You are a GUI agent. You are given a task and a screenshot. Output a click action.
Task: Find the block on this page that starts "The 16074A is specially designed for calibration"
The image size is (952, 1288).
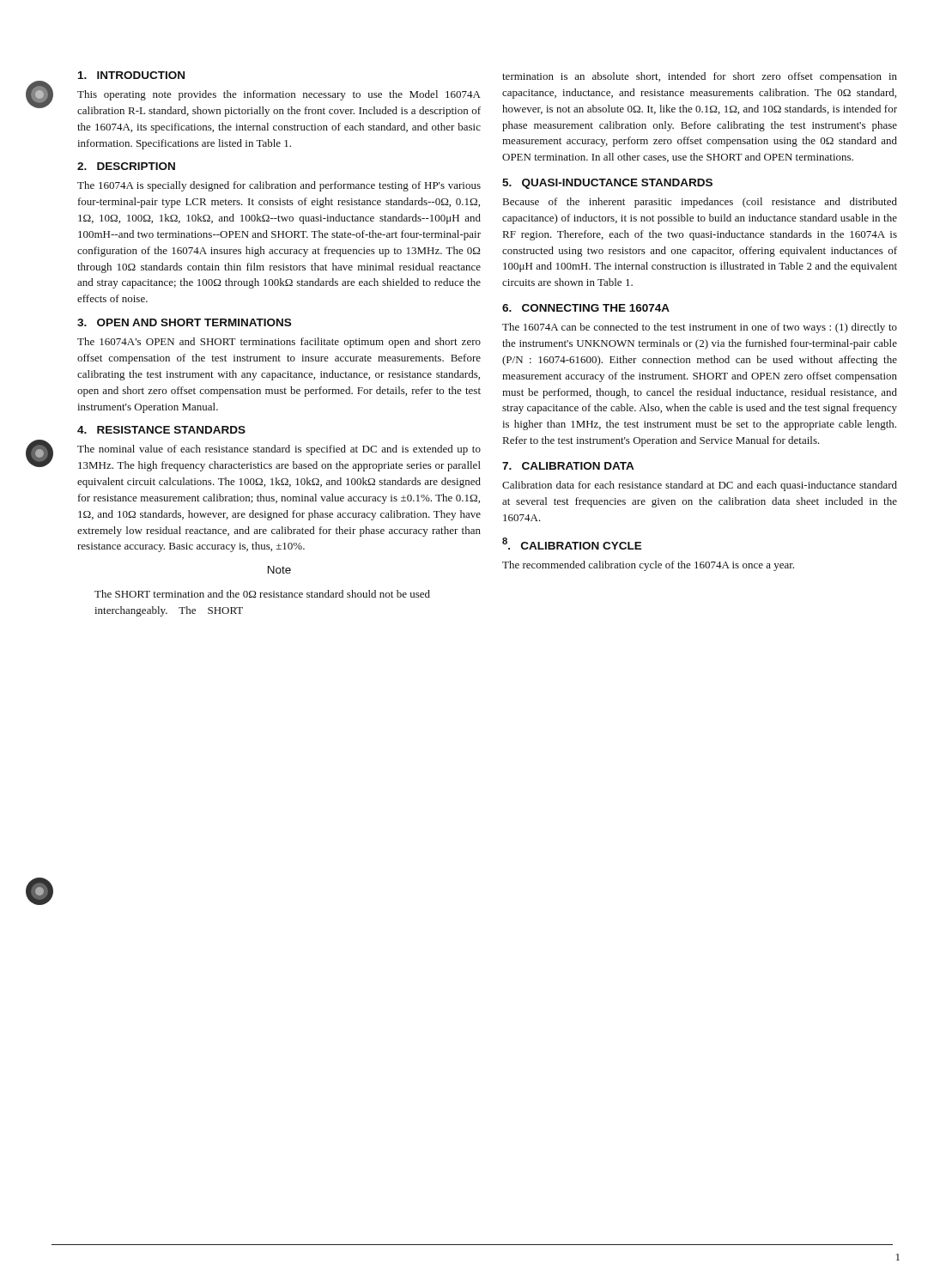tap(279, 242)
